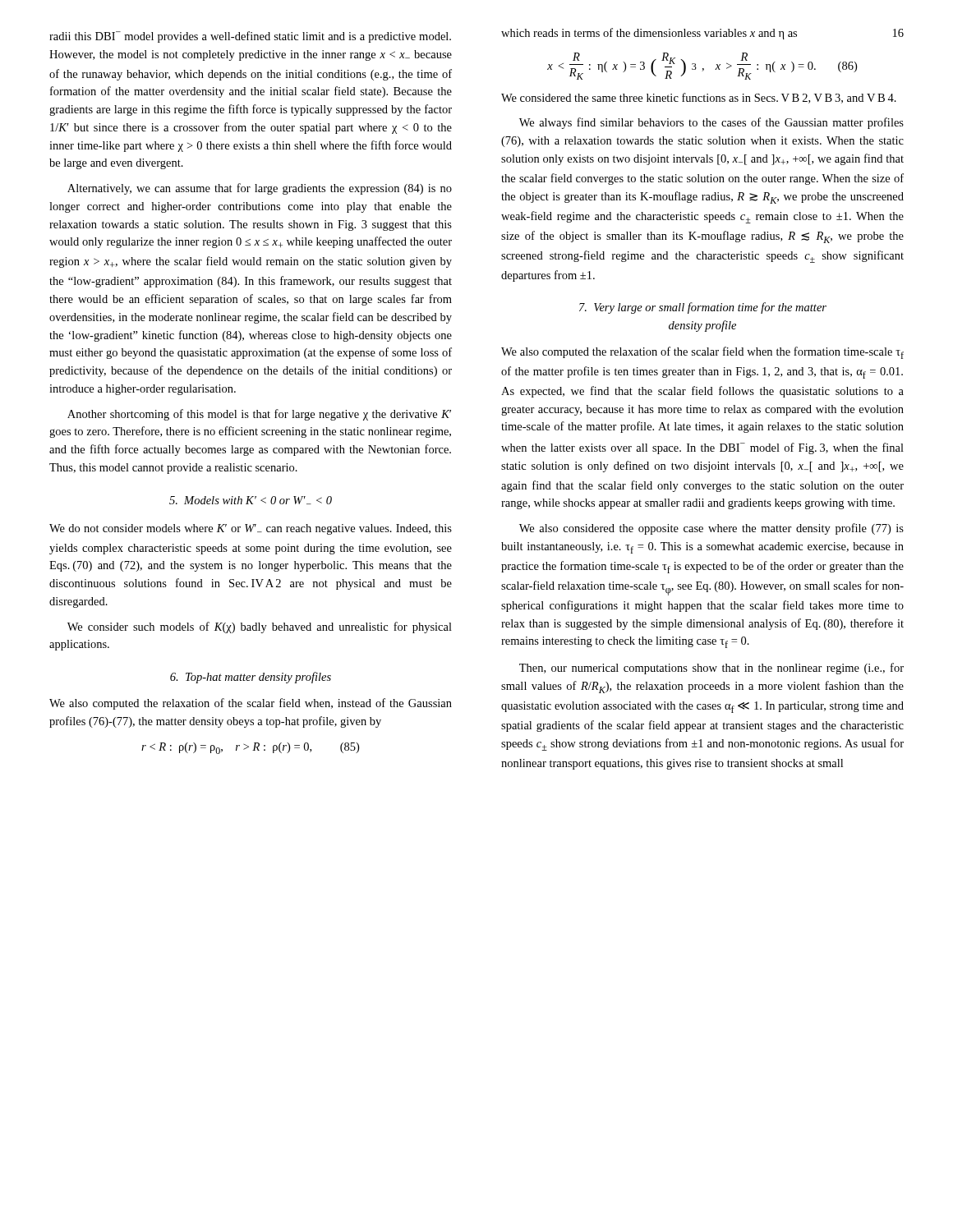Find the section header with the text "5. Models with K′ < 0 or"
The width and height of the screenshot is (953, 1232).
[x=251, y=501]
